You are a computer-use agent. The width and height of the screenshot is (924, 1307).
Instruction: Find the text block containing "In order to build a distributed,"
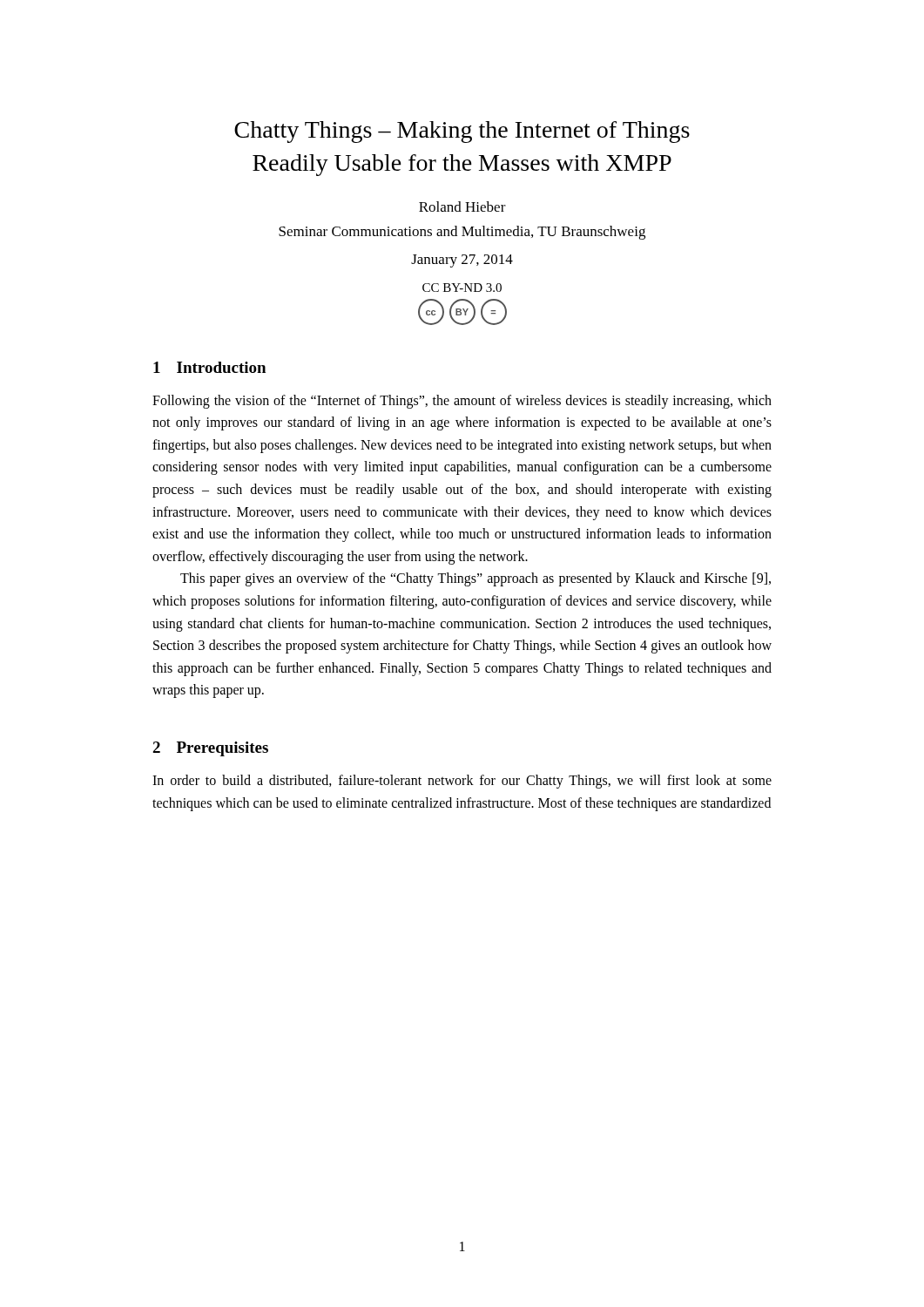pos(462,792)
